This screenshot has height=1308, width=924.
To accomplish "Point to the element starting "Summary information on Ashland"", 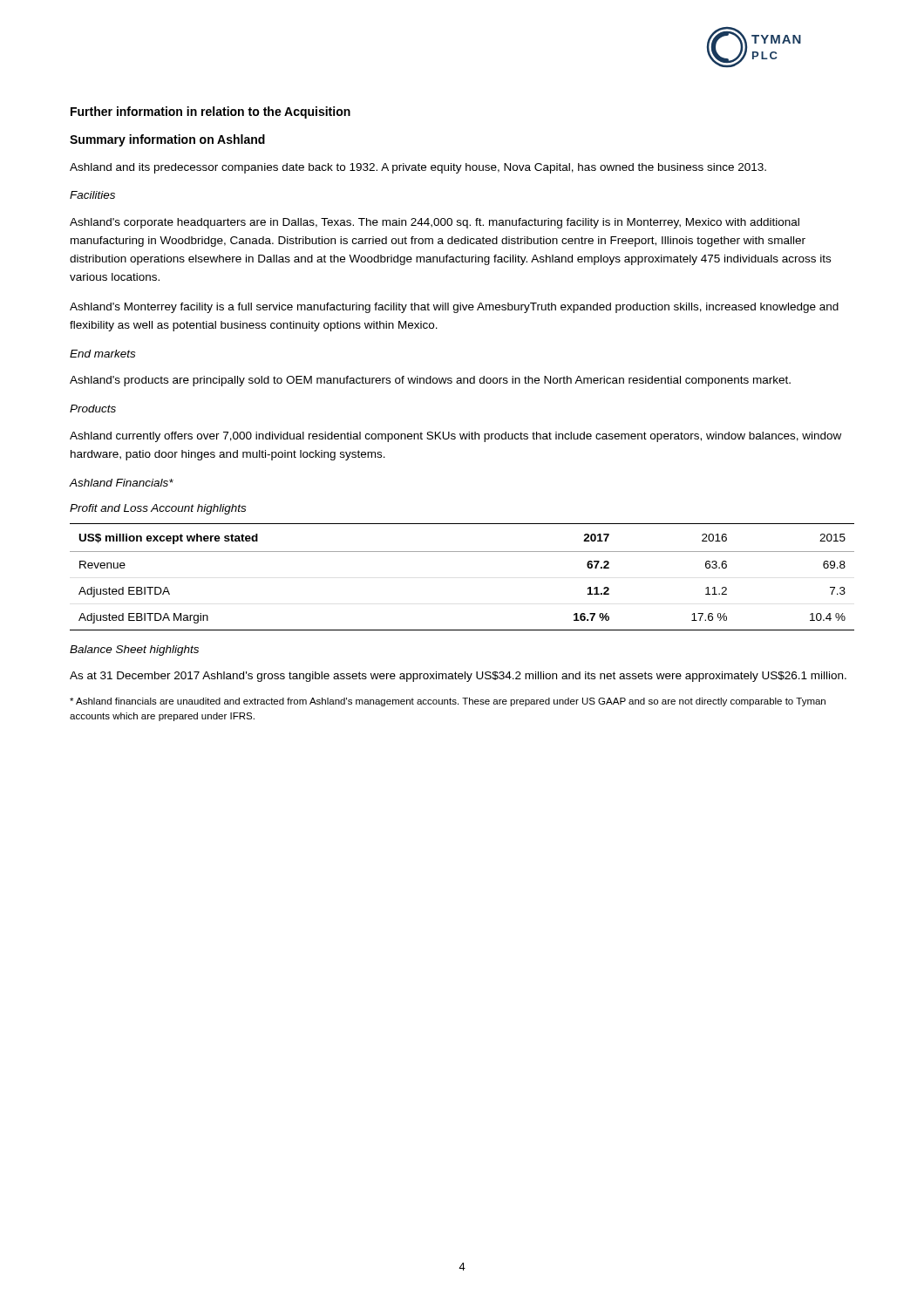I will (x=167, y=140).
